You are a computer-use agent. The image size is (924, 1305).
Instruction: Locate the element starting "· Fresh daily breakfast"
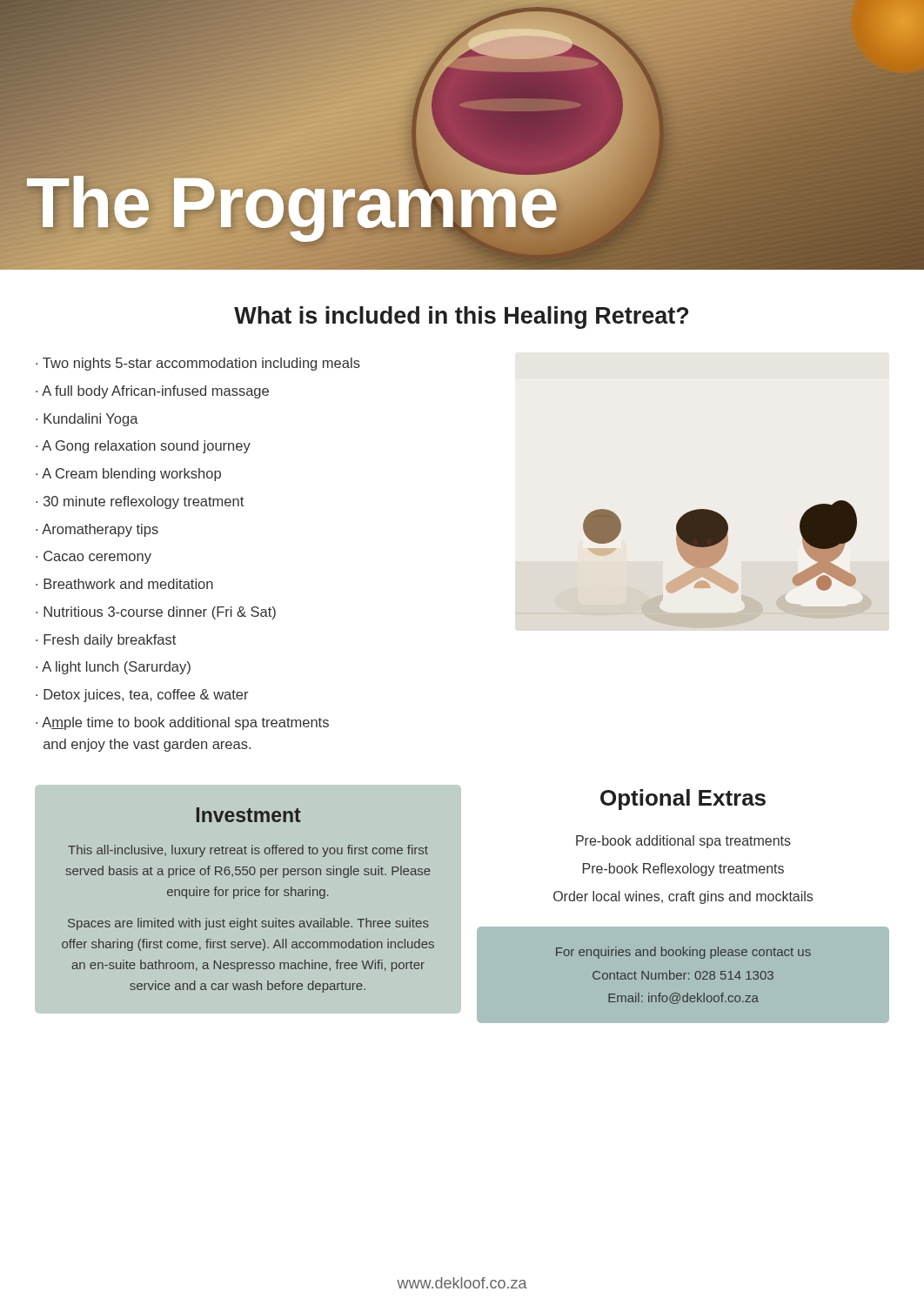pyautogui.click(x=105, y=639)
